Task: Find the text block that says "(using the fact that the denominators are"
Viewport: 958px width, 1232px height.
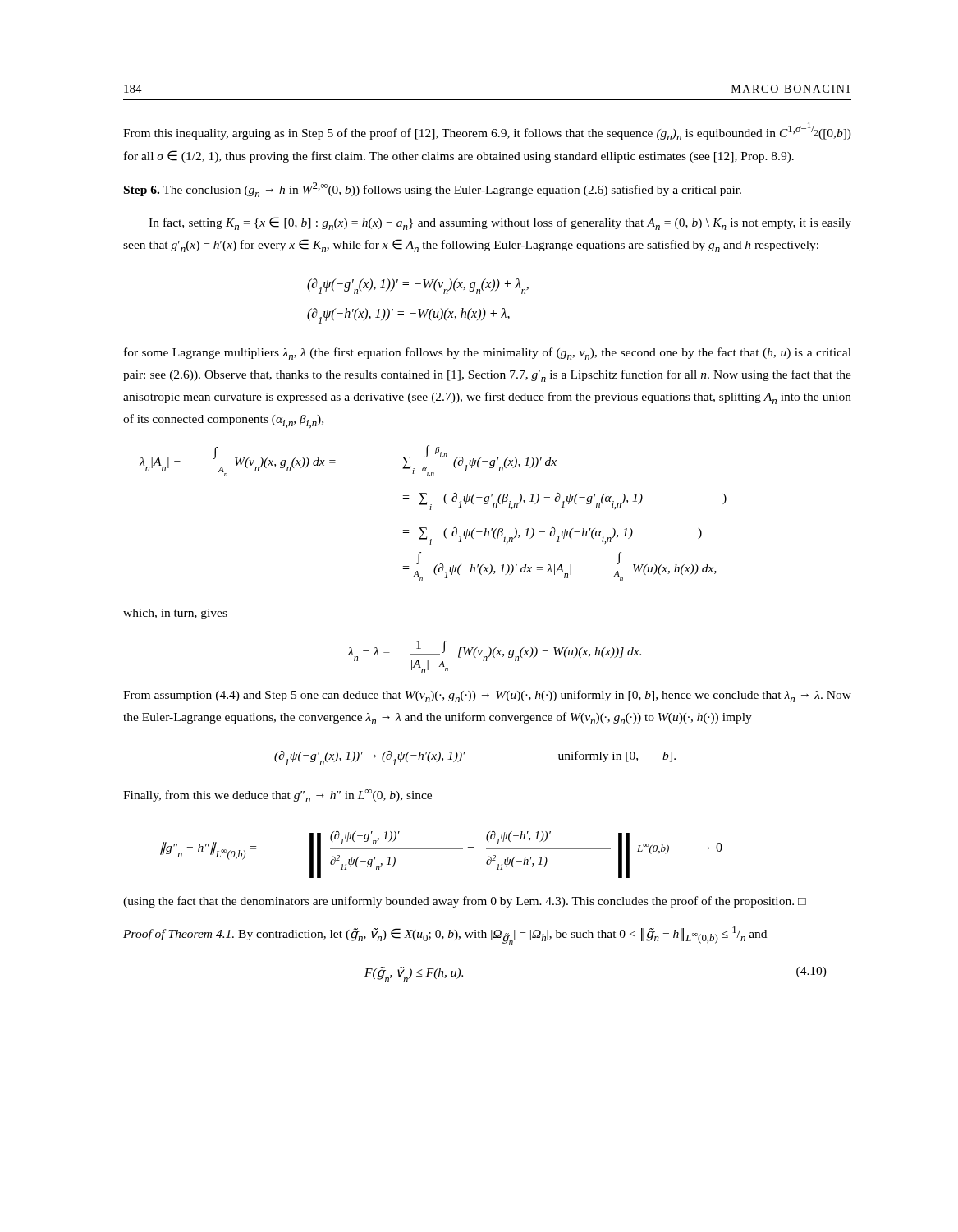Action: (x=487, y=901)
